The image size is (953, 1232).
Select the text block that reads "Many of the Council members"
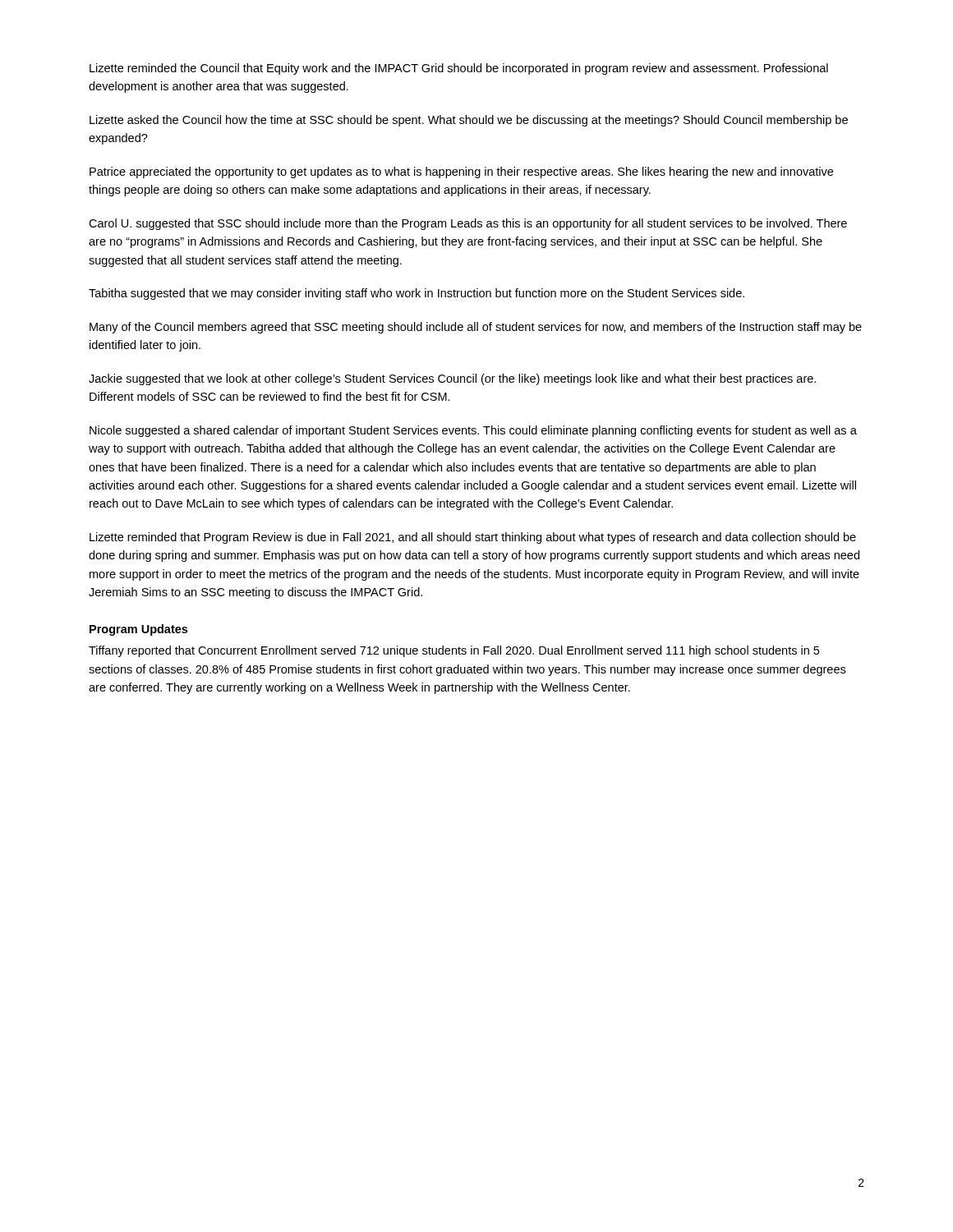[x=475, y=336]
